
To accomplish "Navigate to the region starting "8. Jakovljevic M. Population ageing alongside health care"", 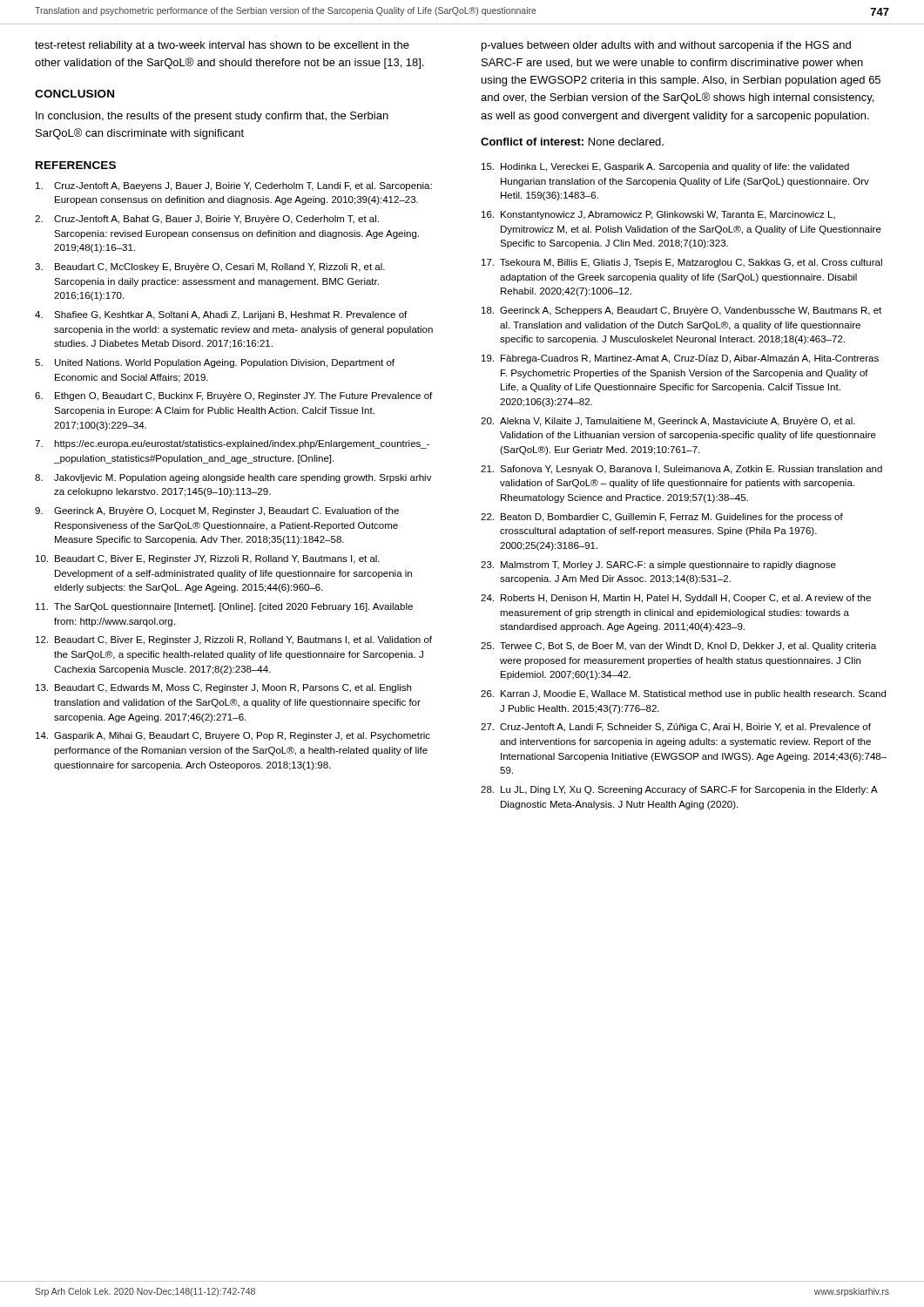I will pos(235,485).
